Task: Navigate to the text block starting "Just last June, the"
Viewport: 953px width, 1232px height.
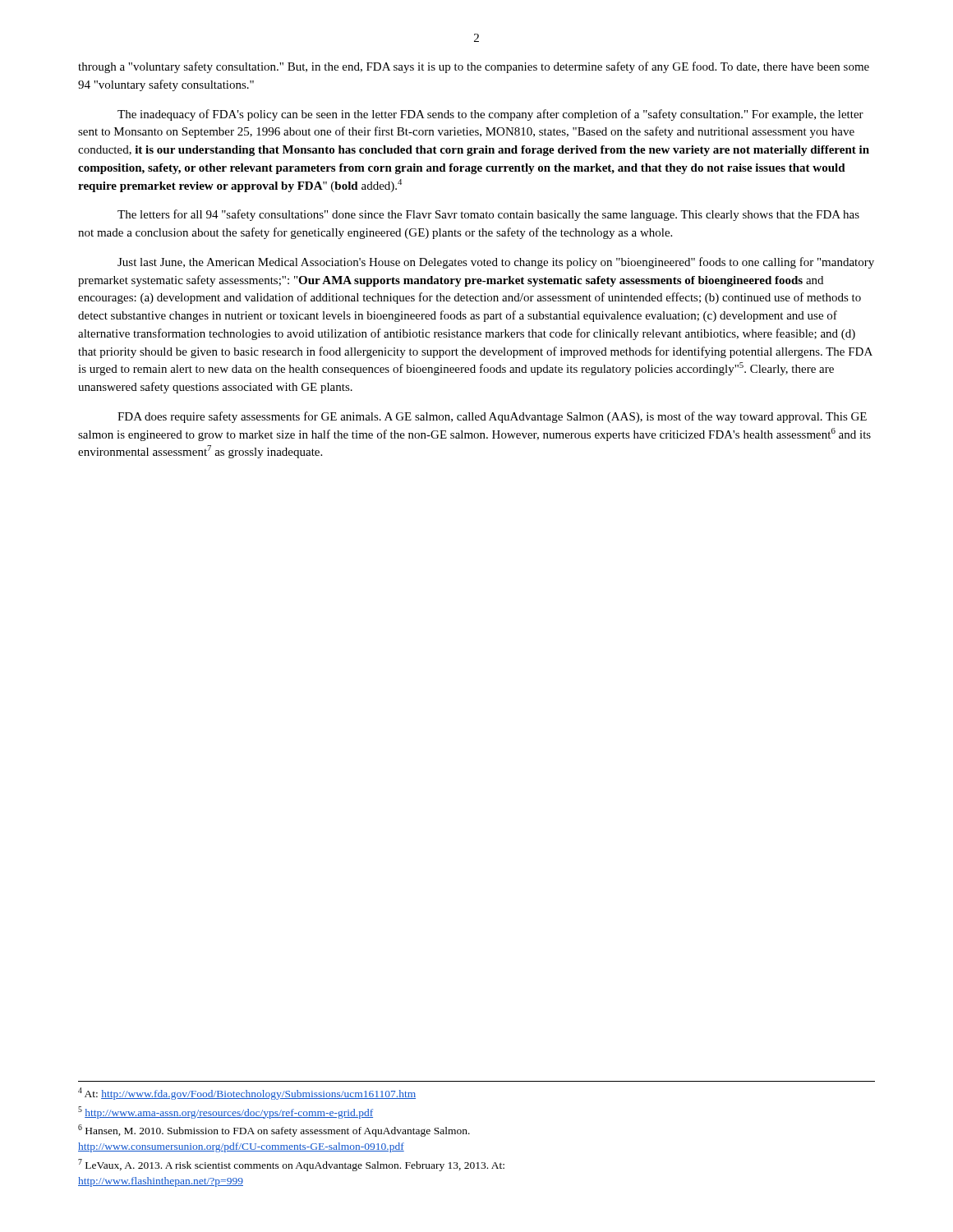Action: (476, 325)
